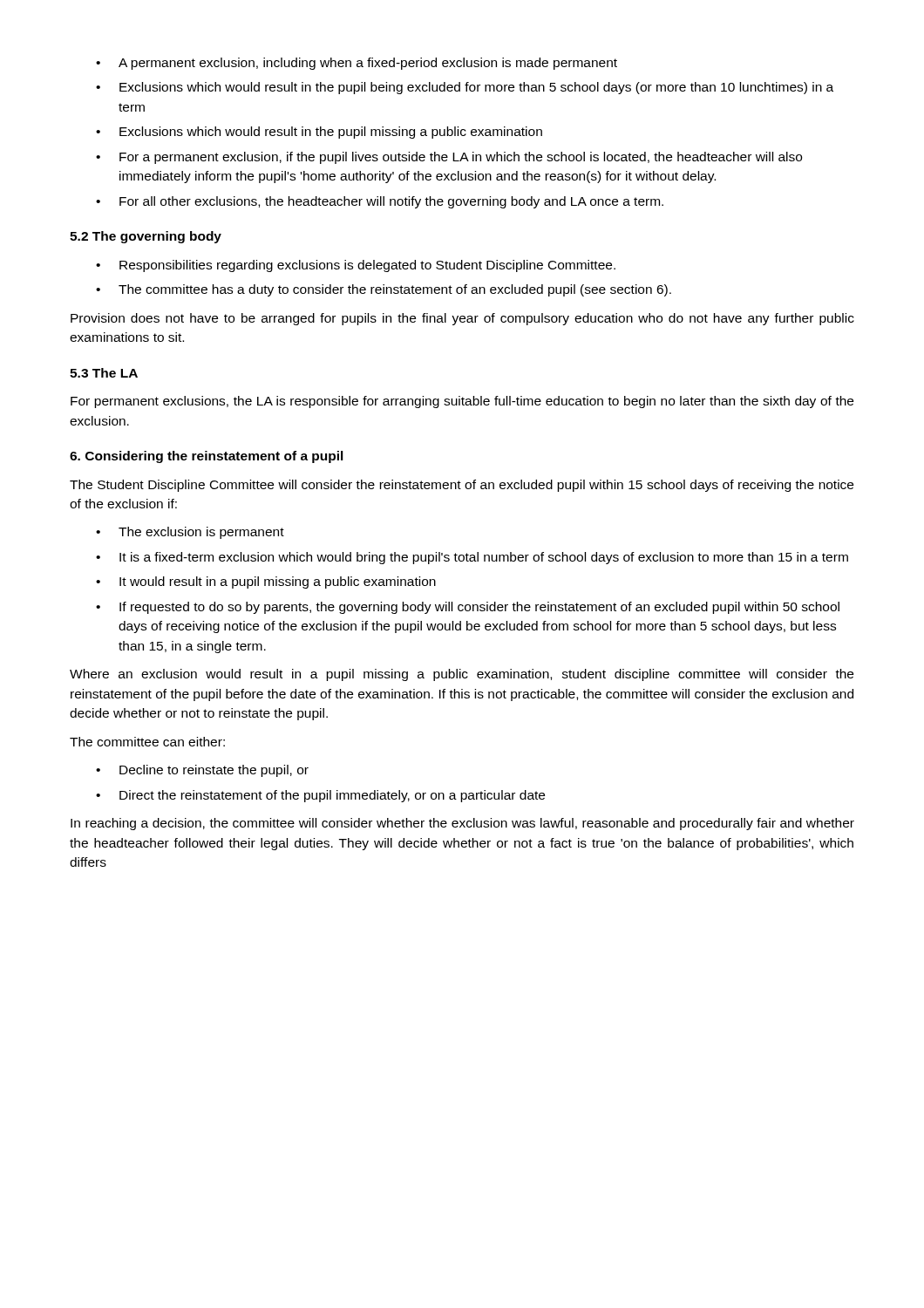Point to the block beginning "• It is a fixed-term exclusion which"
Screen dimensions: 1308x924
pos(475,557)
